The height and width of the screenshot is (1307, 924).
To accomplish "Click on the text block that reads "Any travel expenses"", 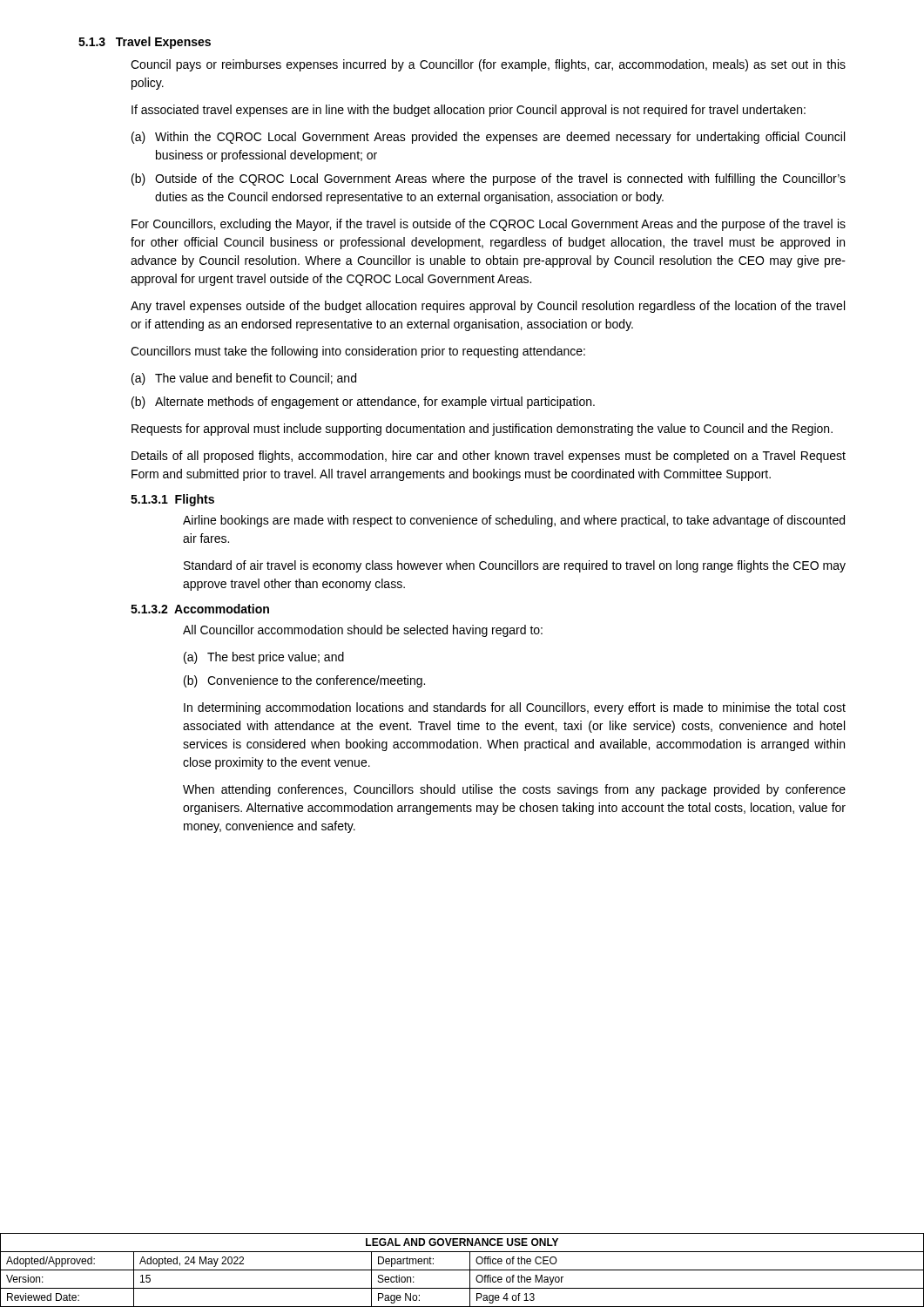I will tap(488, 315).
